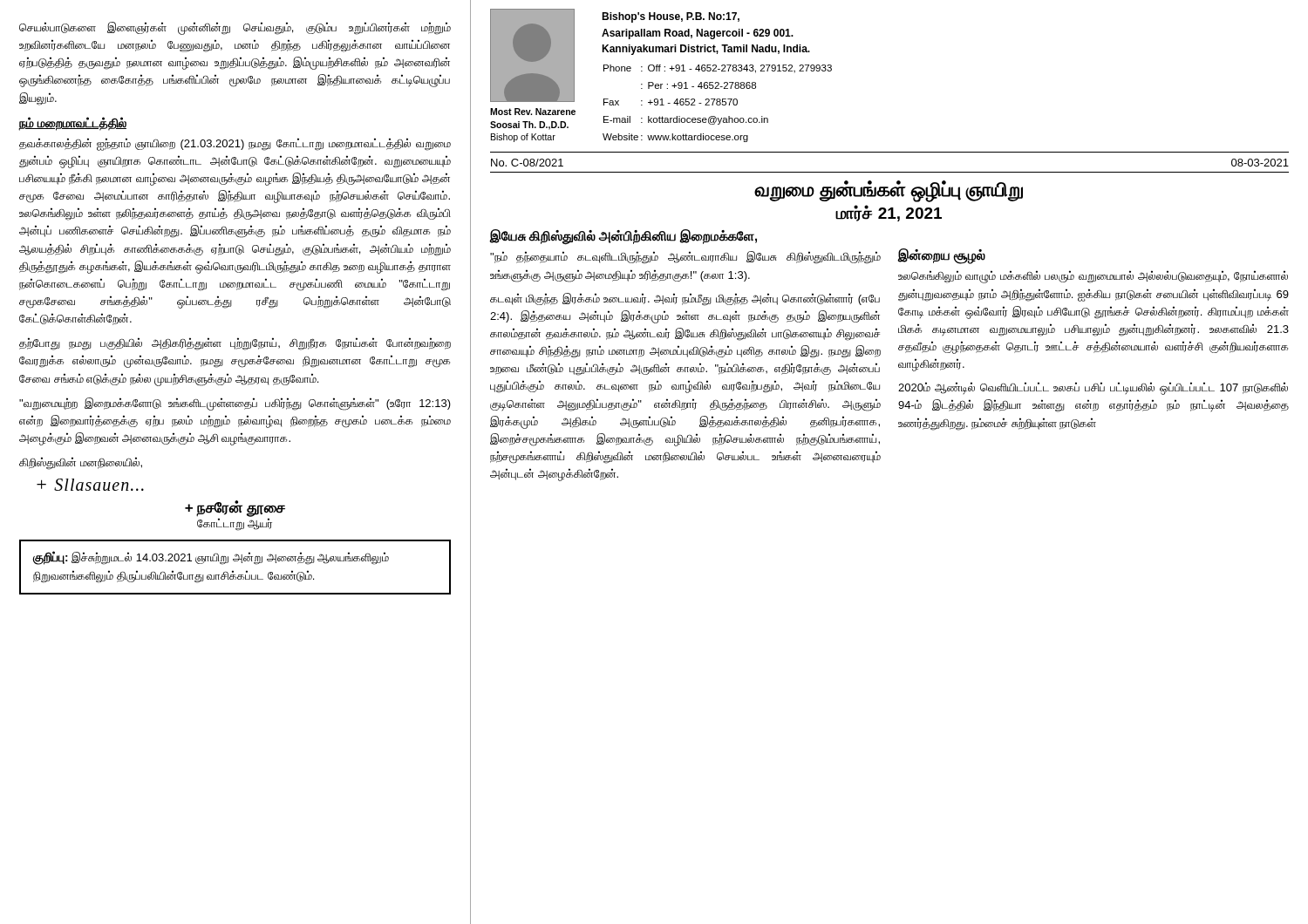Locate the element starting ""வறுமையுற்ற இறைமக்களோடு உங்களிடமுள்ளதைப் பகிர்ந்து கொள்ளுங்கள்" (உரோ"
Viewport: 1308px width, 924px height.
tap(235, 421)
